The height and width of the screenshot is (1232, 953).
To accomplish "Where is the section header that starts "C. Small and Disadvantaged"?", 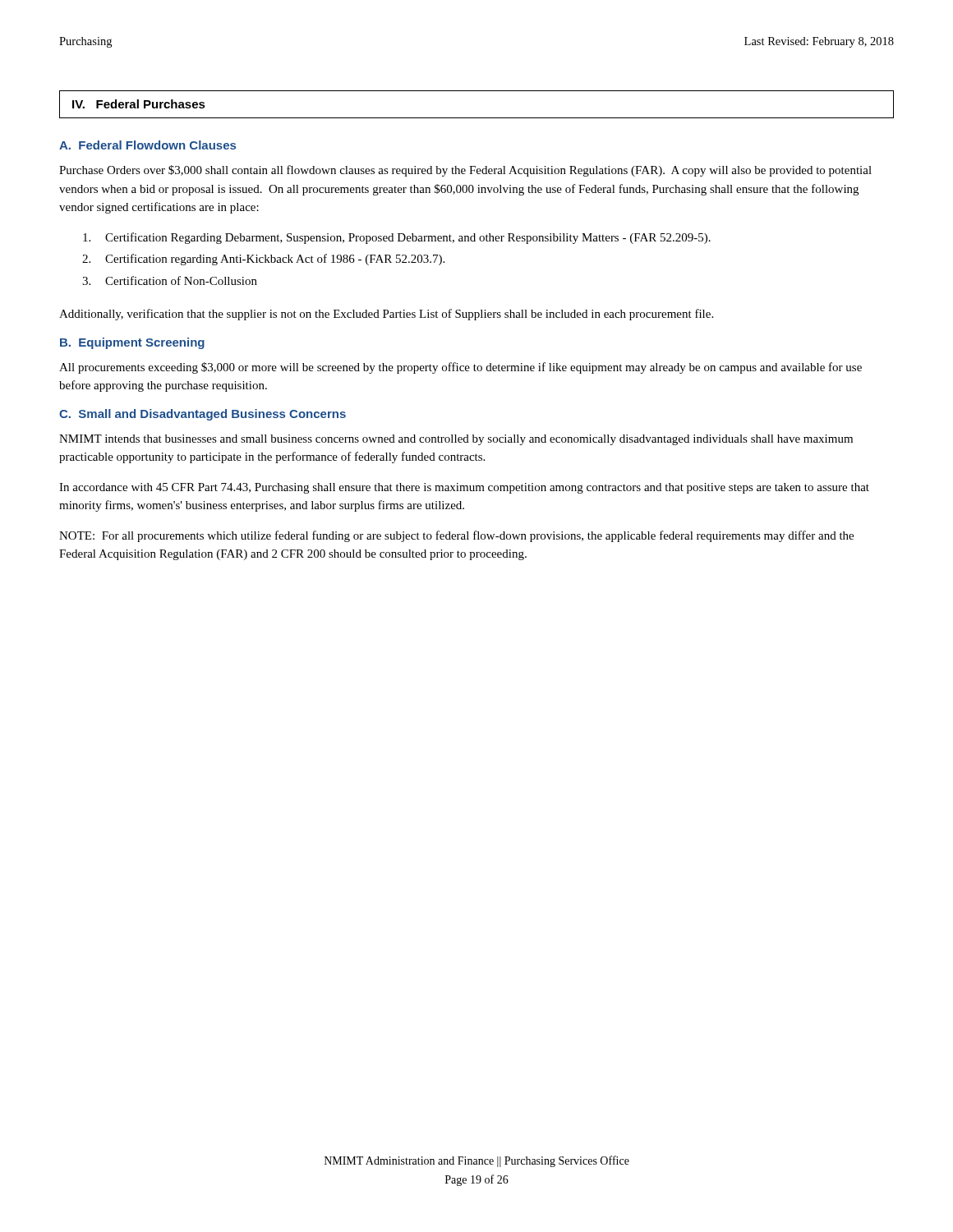I will click(203, 413).
